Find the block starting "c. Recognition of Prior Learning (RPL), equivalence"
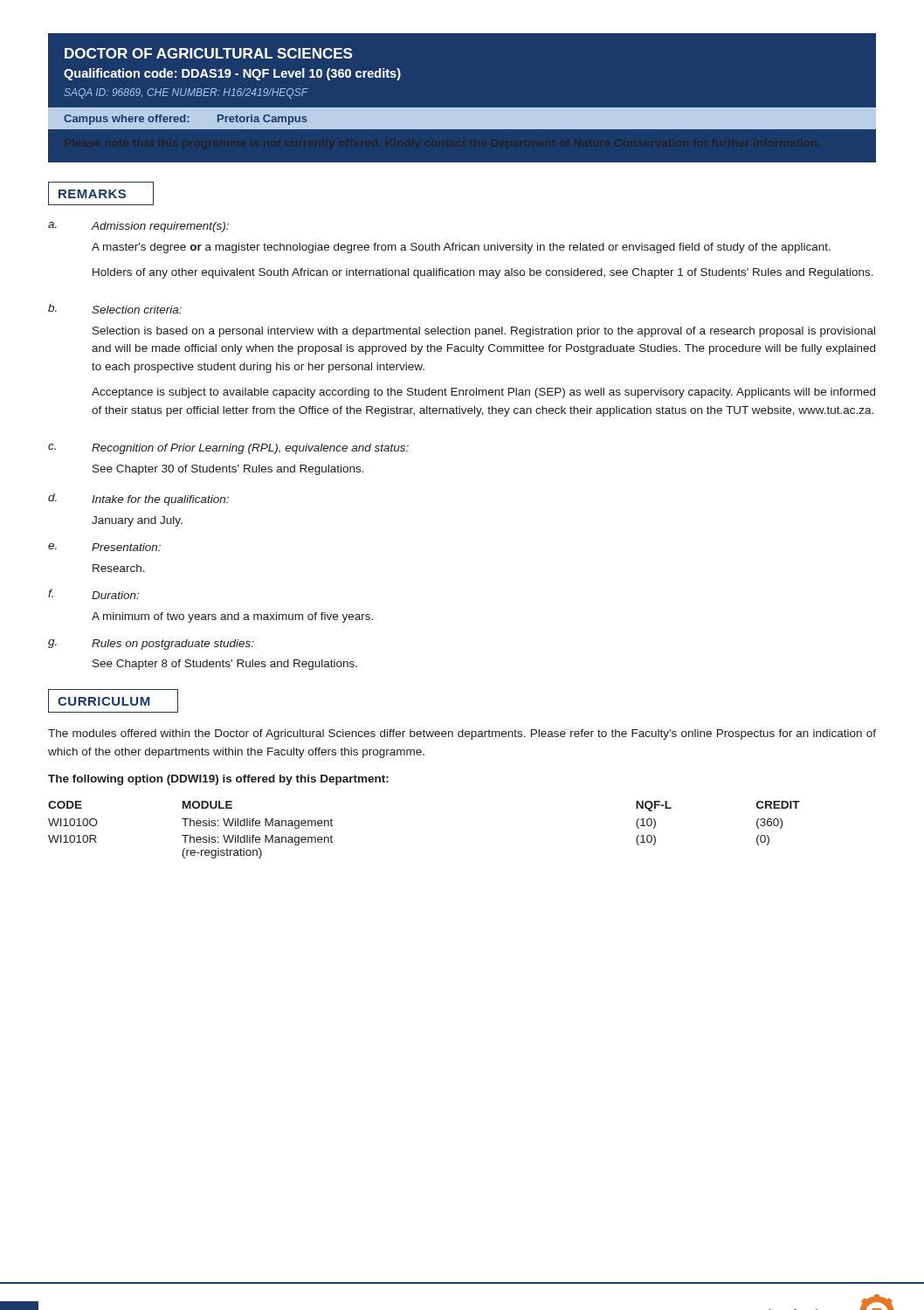Screen dimensions: 1310x924 (228, 449)
